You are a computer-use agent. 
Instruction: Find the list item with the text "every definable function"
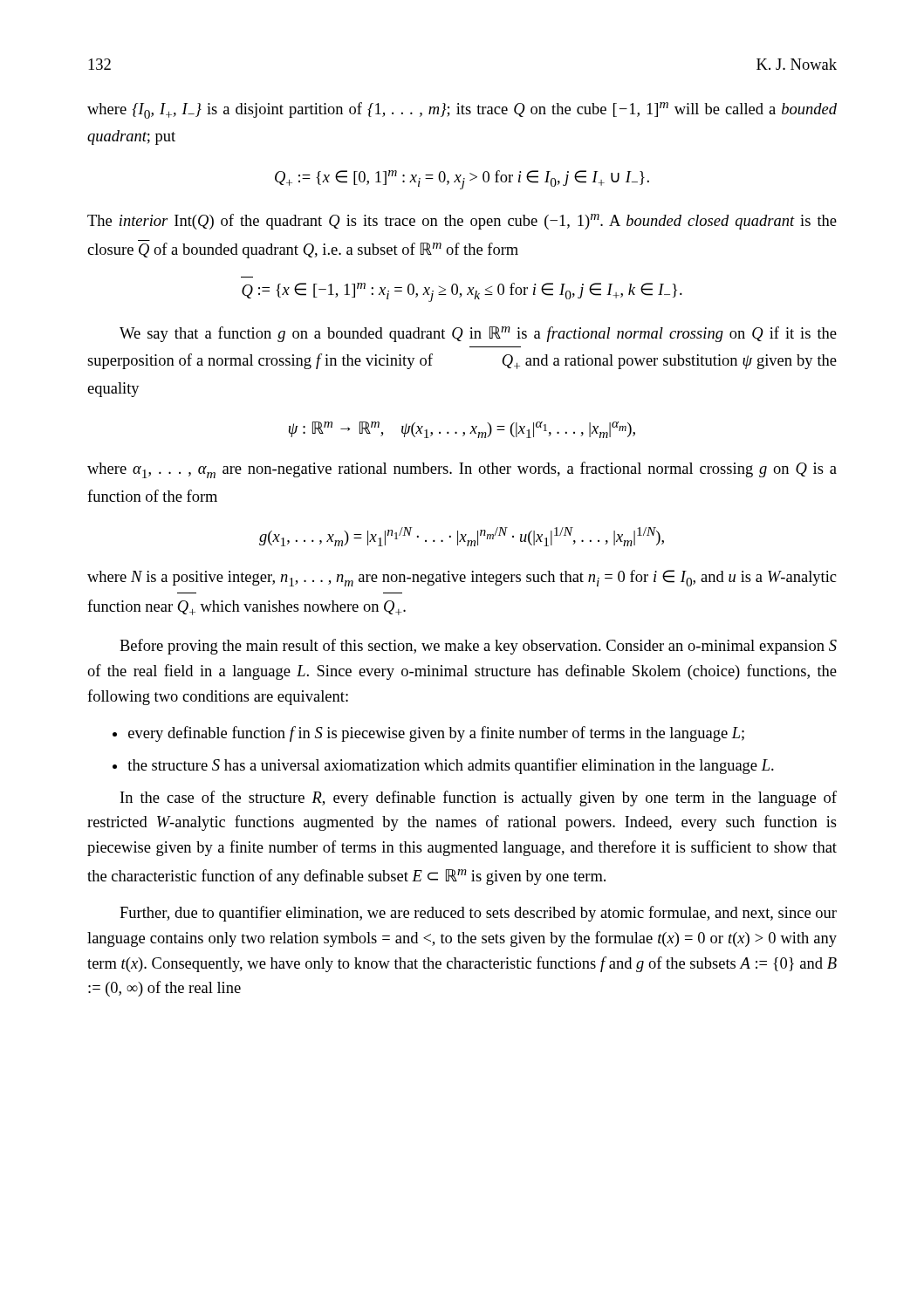(436, 733)
